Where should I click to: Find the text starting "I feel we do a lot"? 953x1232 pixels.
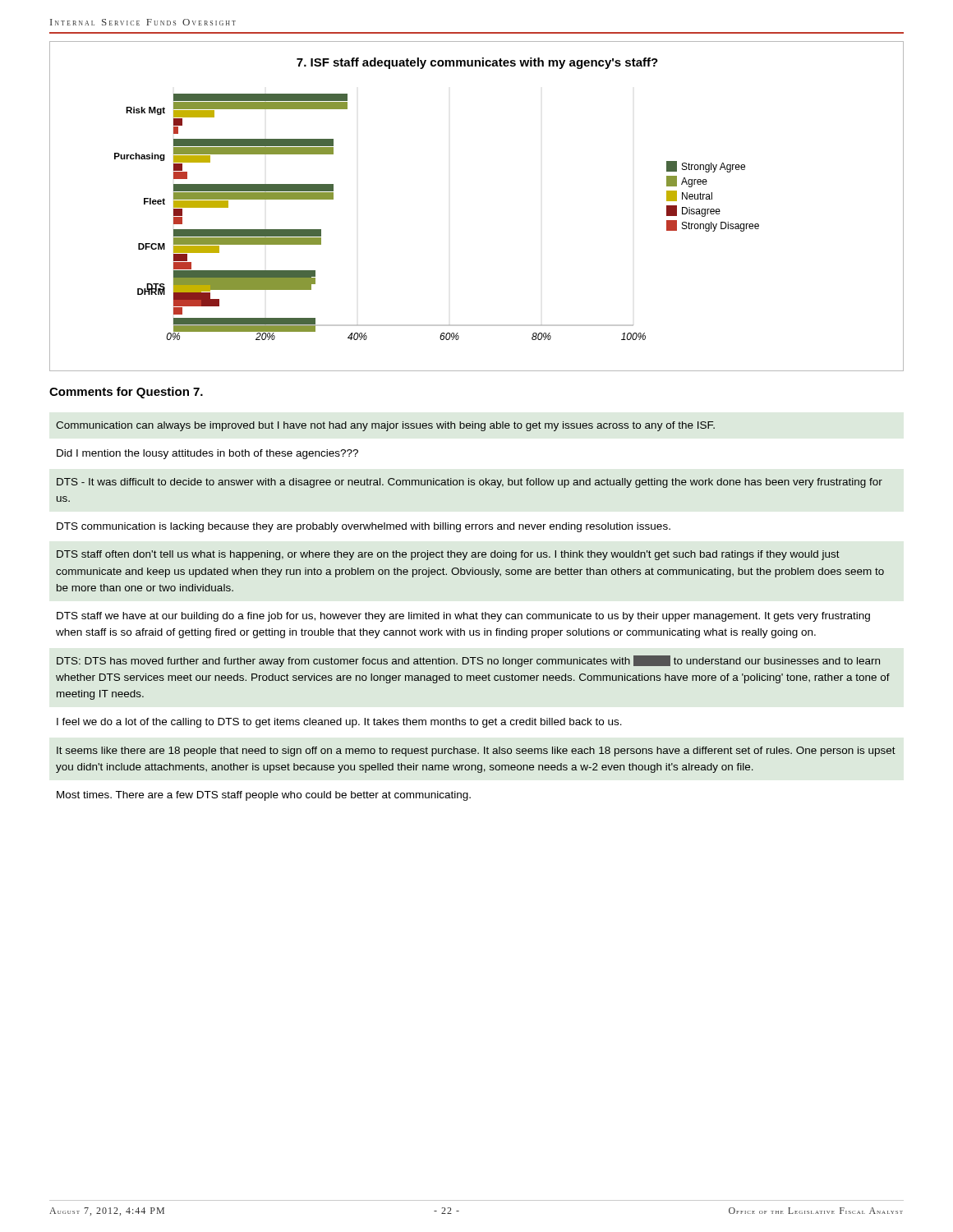pyautogui.click(x=339, y=722)
